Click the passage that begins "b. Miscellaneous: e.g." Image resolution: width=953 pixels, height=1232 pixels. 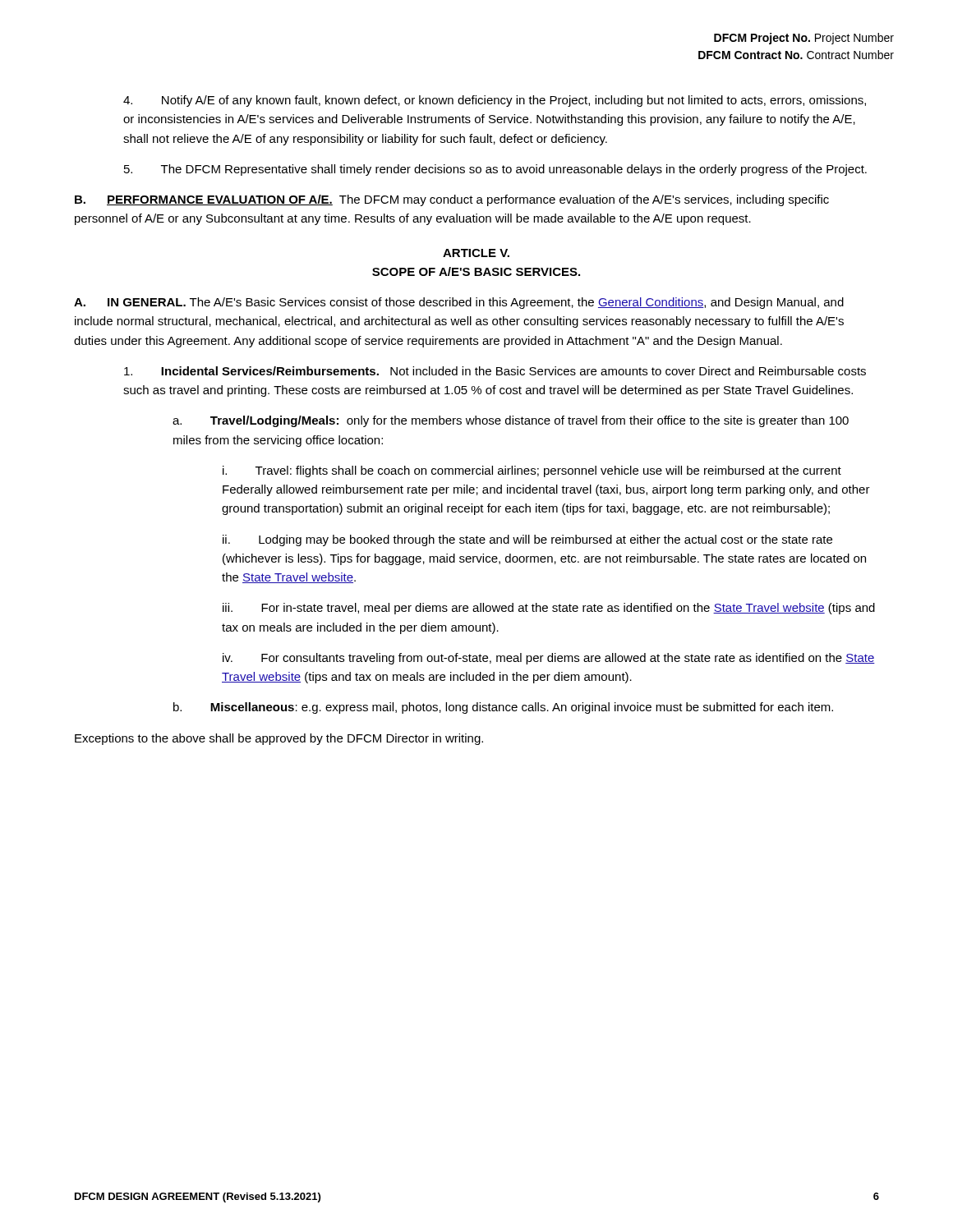(x=503, y=707)
